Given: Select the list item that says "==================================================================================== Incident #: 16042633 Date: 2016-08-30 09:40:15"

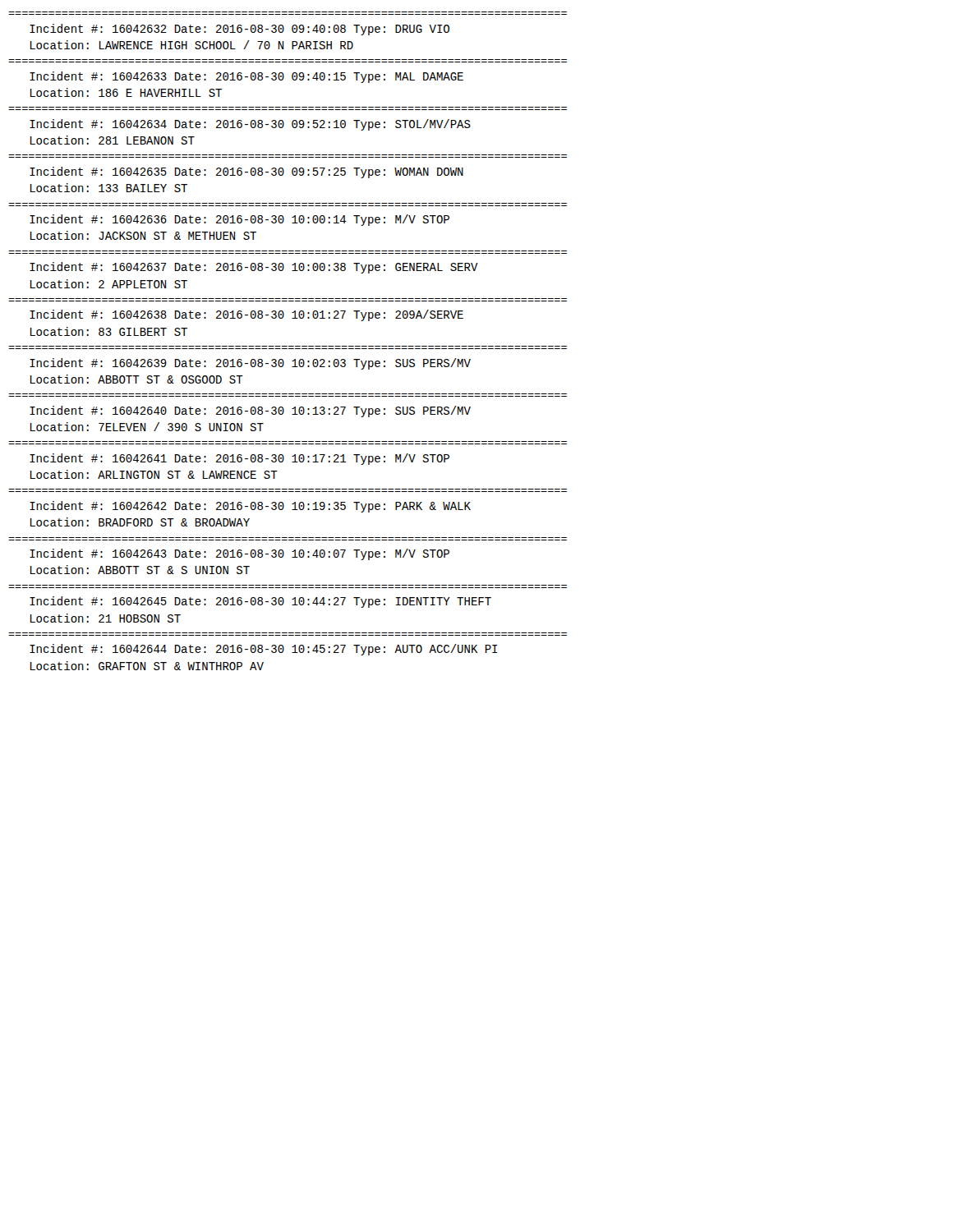Looking at the screenshot, I should (246, 77).
